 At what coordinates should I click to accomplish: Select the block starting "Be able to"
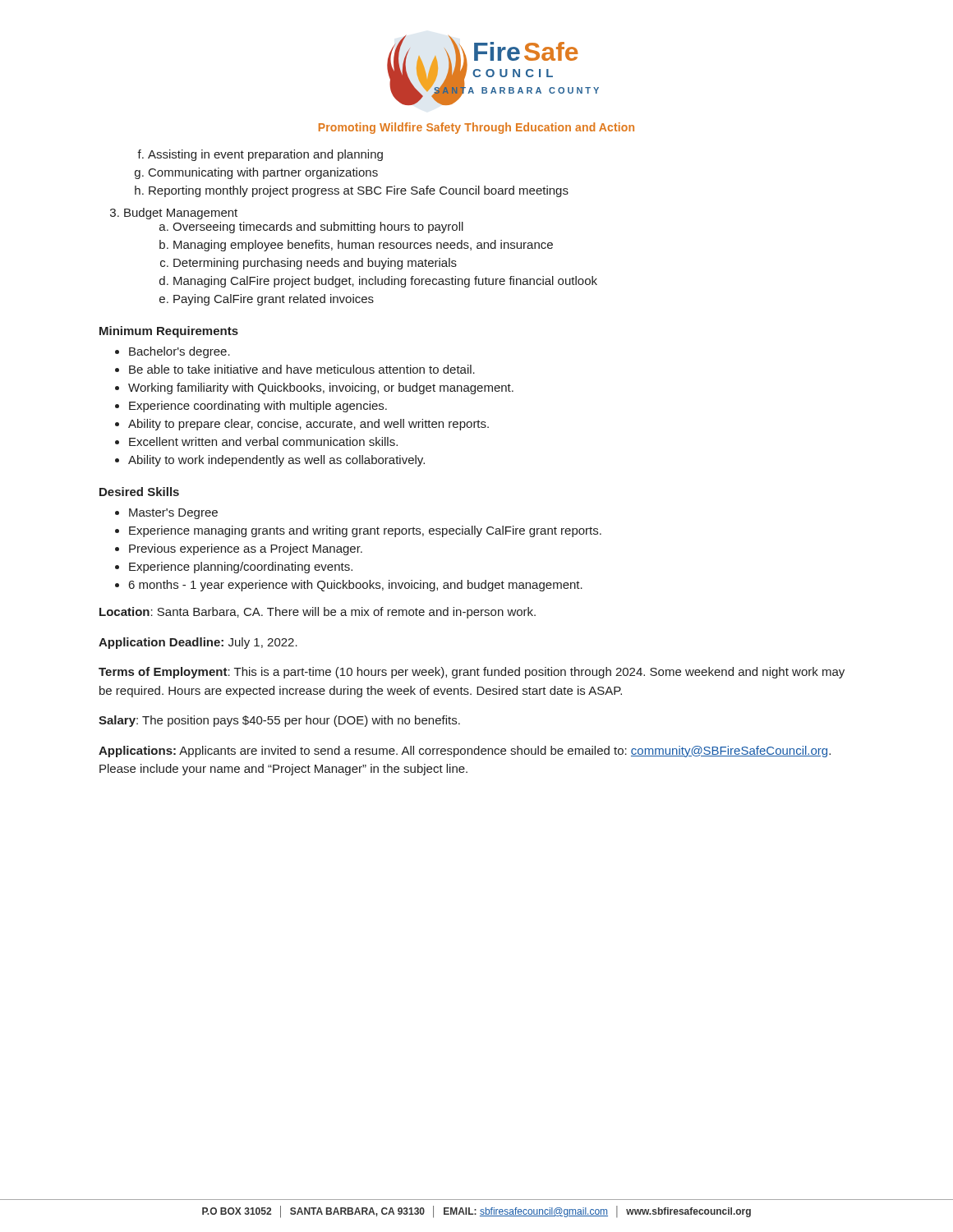[x=302, y=369]
